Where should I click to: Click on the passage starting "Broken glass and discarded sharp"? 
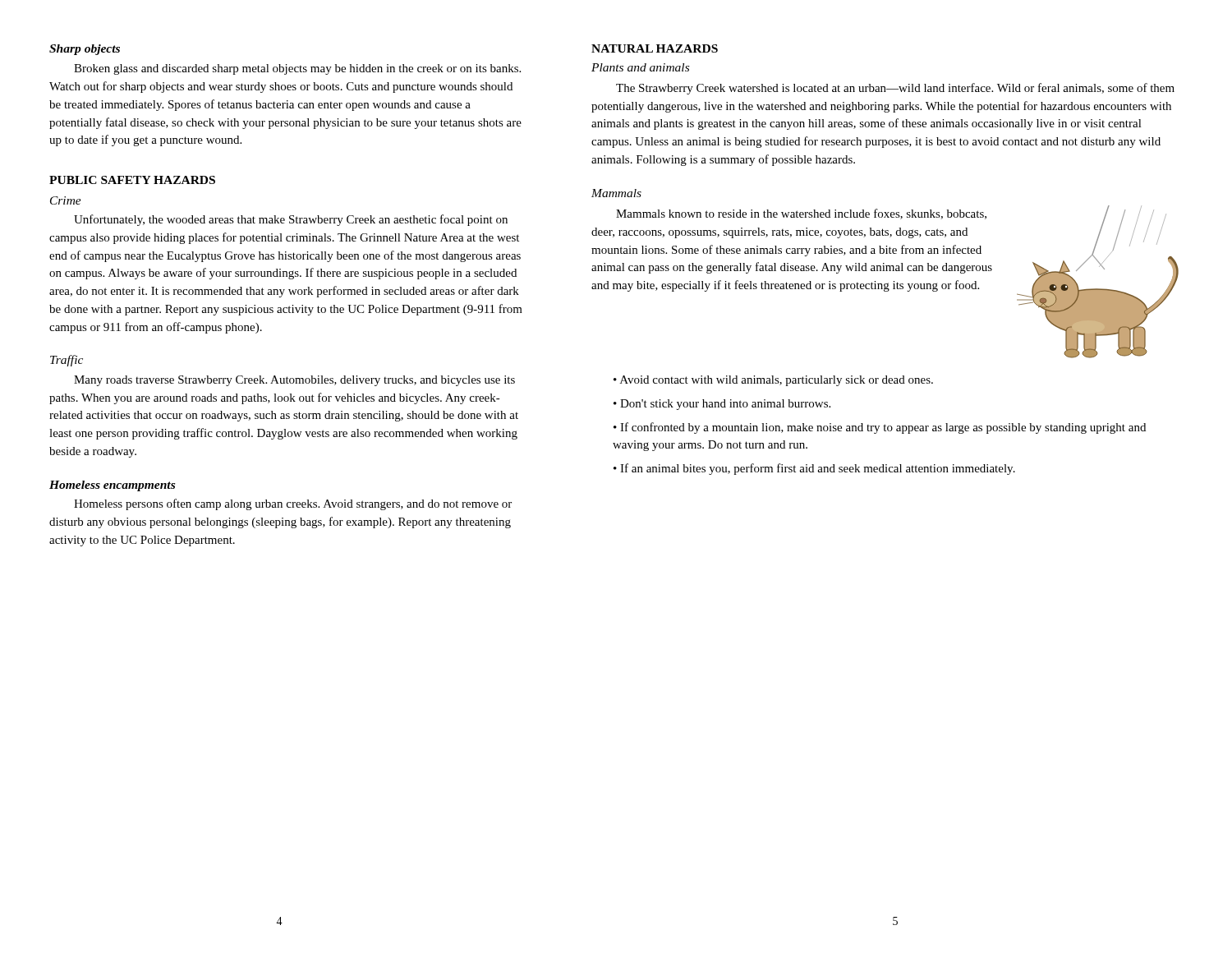(x=286, y=104)
